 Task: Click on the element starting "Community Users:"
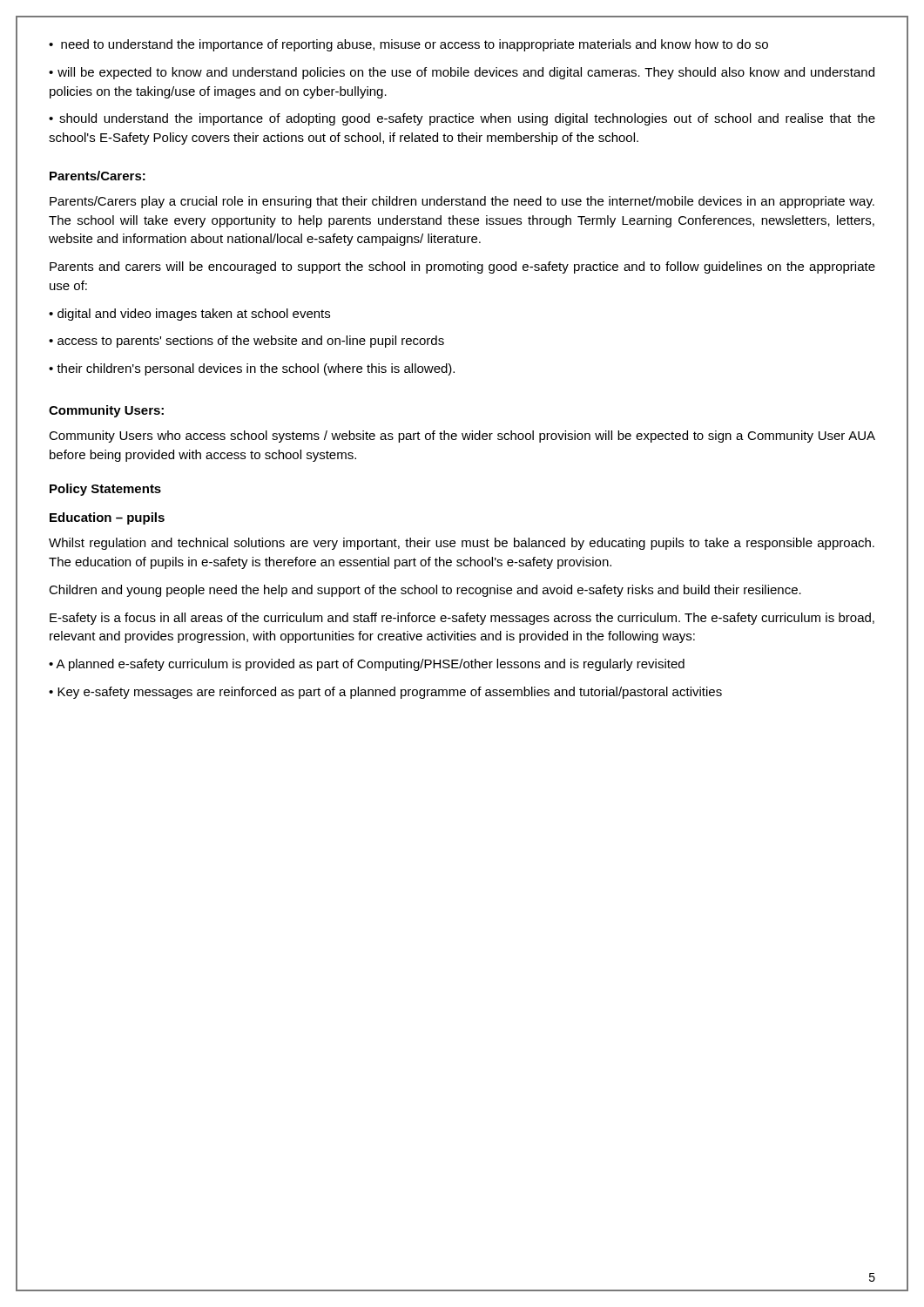(107, 410)
